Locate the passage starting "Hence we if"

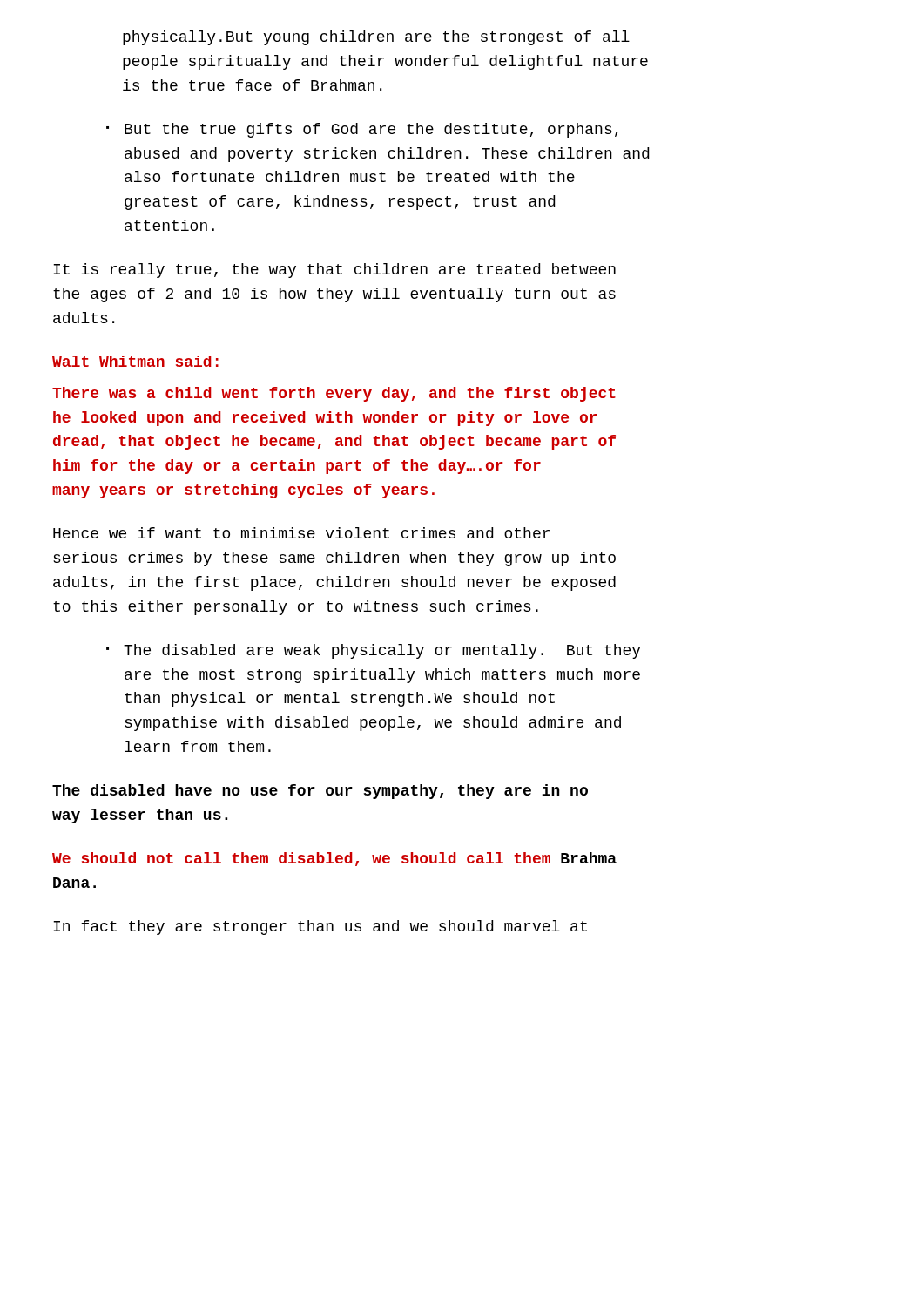(x=334, y=571)
